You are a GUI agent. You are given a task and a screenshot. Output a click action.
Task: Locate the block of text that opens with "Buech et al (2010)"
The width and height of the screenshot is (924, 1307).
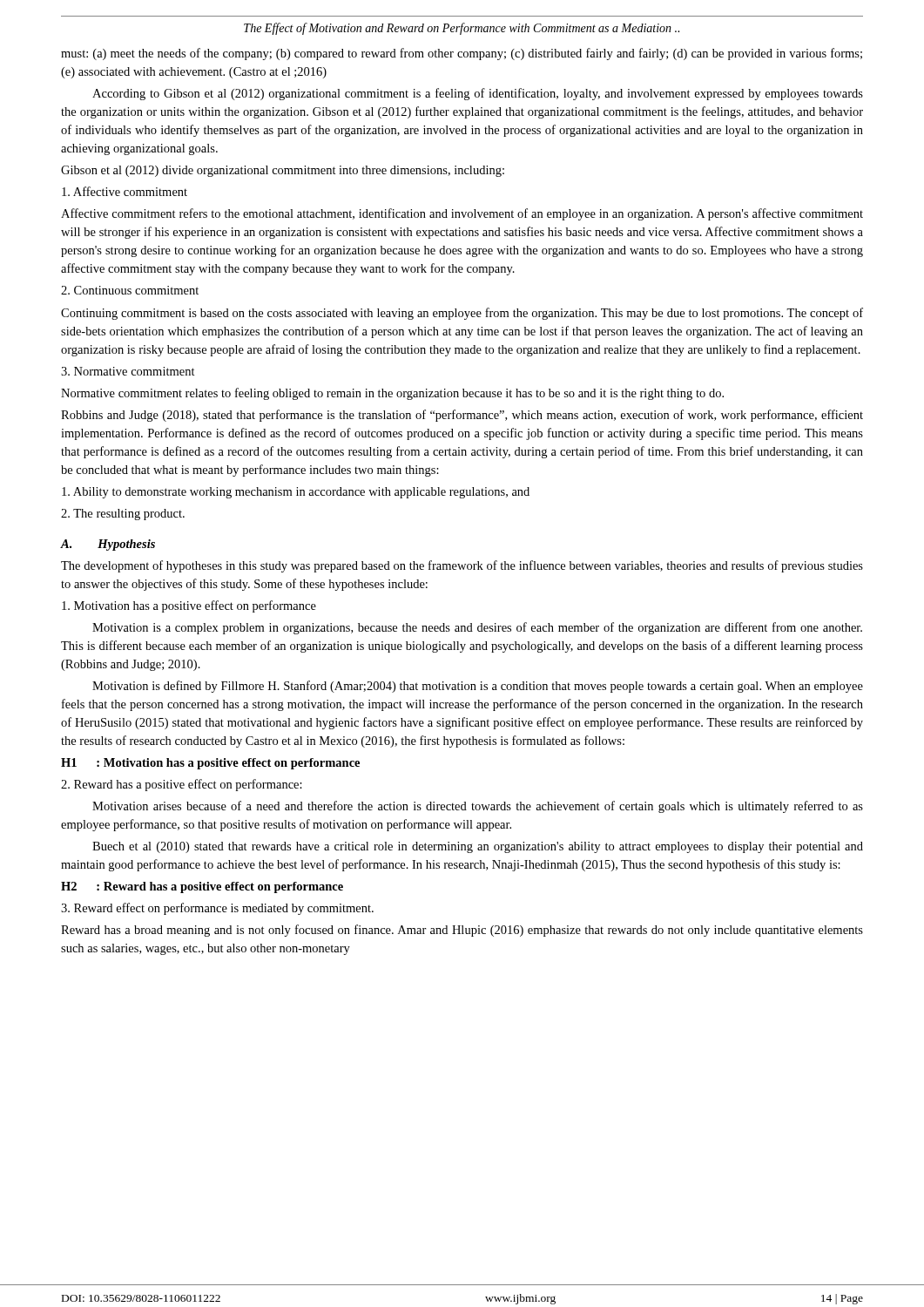tap(462, 856)
